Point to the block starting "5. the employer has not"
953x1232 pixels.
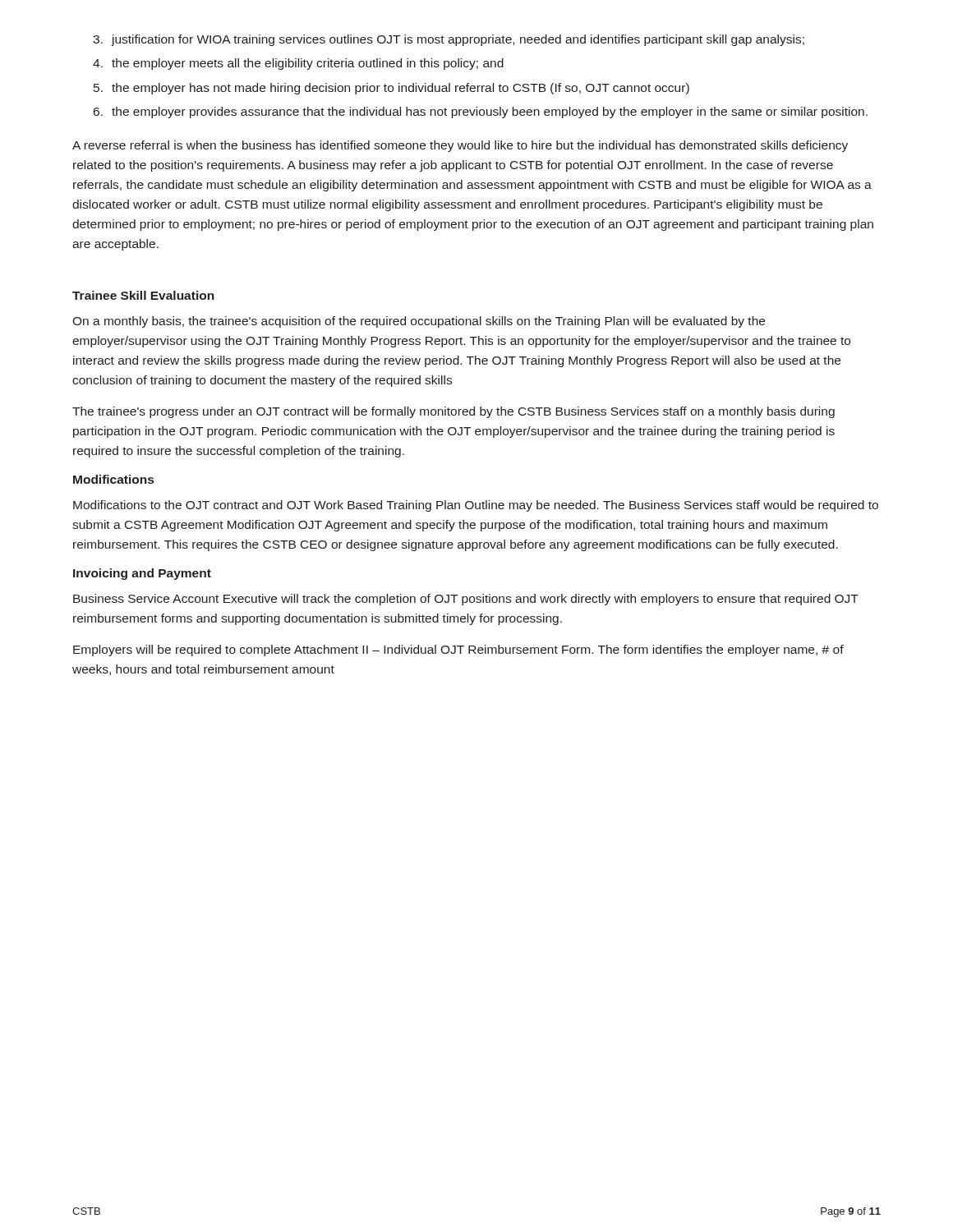[x=476, y=87]
